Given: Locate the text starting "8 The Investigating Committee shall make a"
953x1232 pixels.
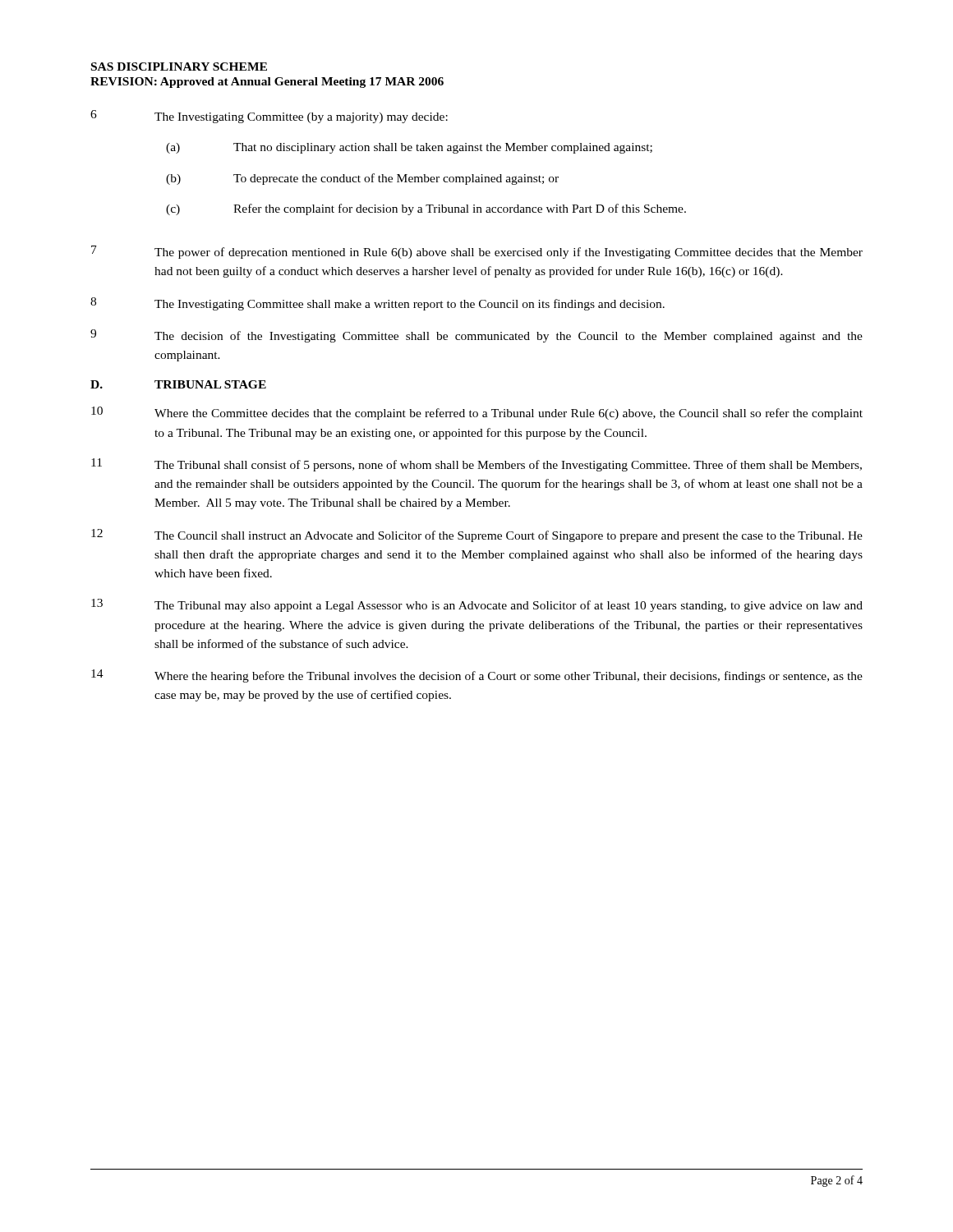Looking at the screenshot, I should pyautogui.click(x=476, y=303).
